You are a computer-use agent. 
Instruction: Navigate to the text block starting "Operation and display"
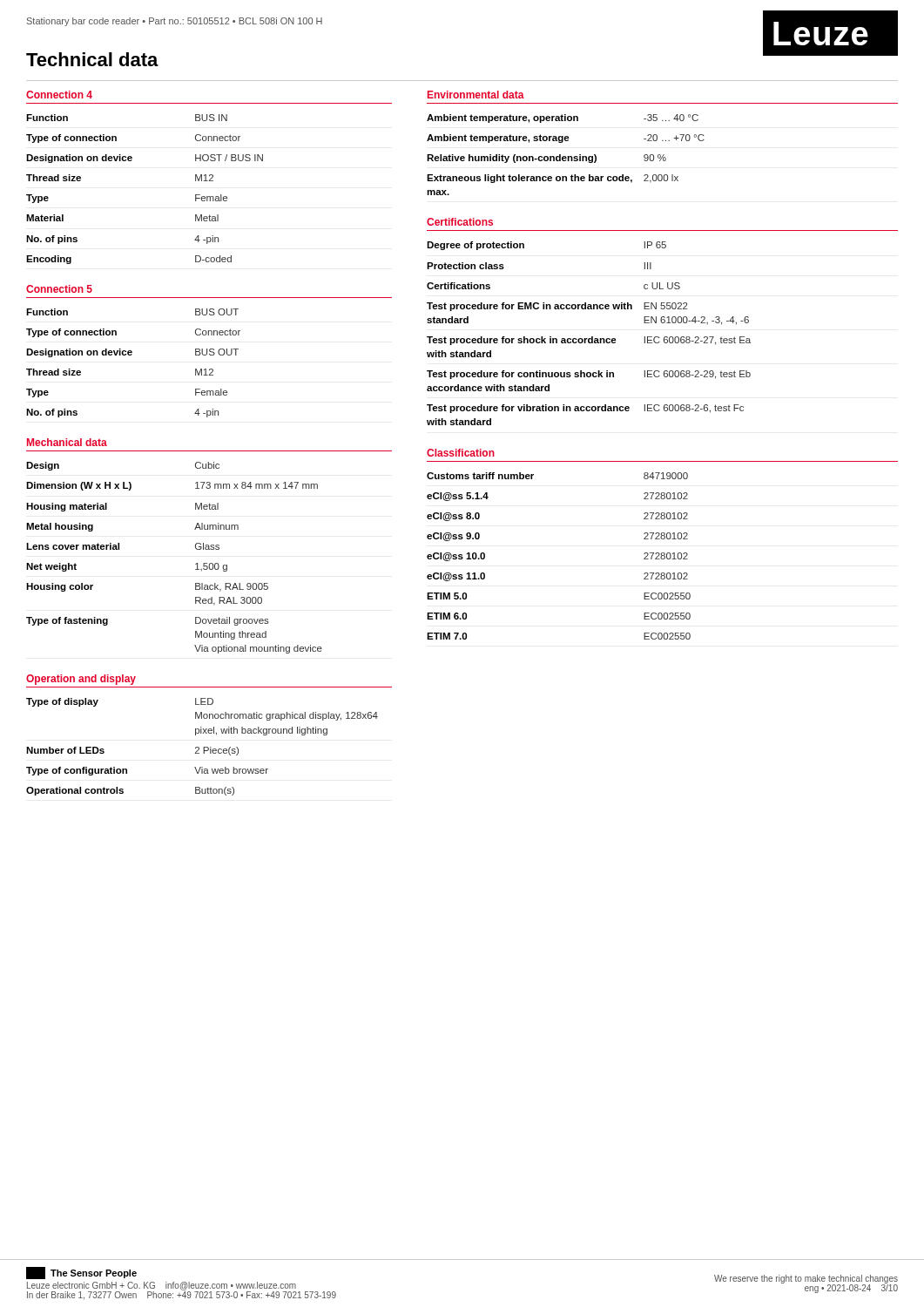81,679
